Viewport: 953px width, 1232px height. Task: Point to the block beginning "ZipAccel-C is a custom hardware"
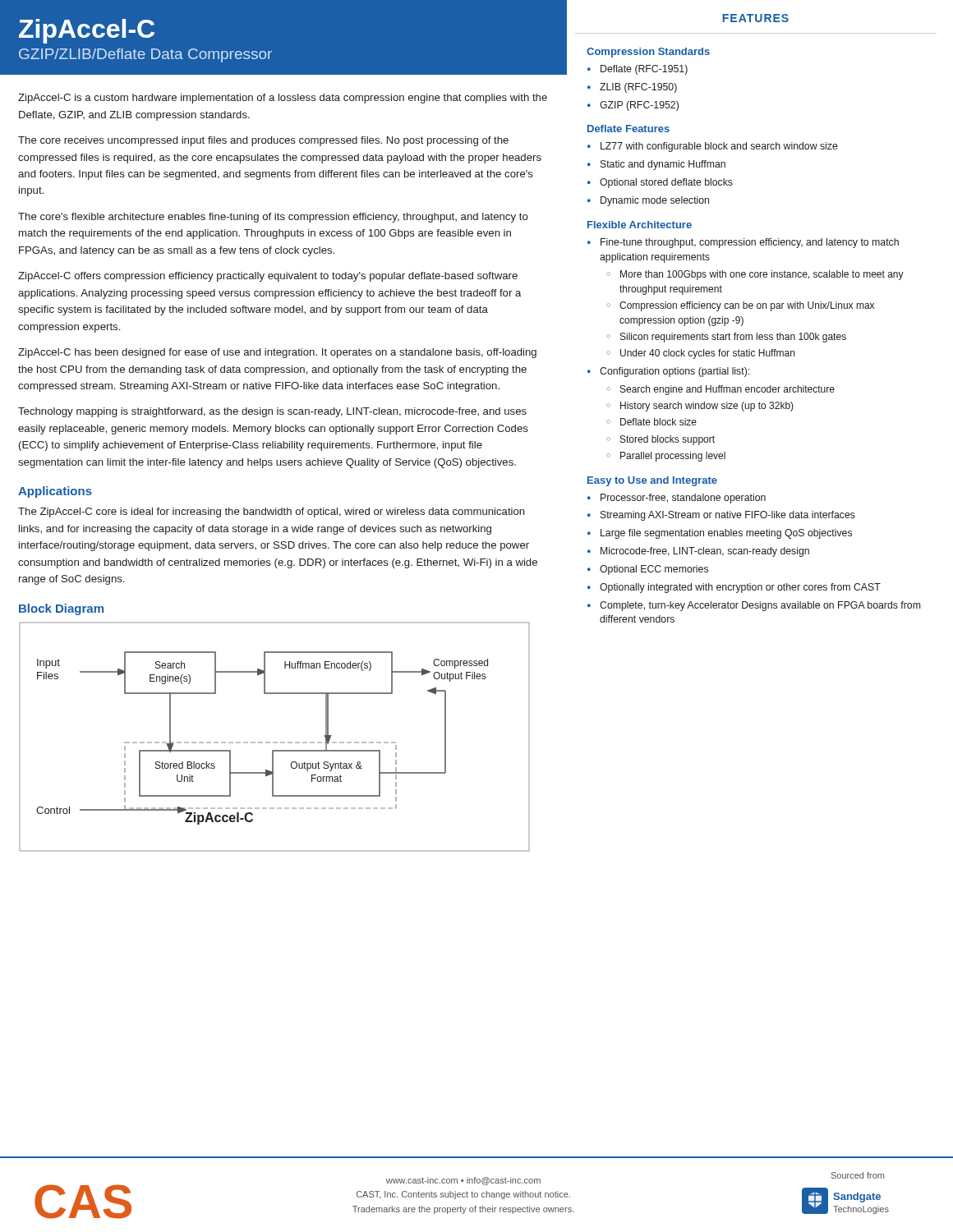pyautogui.click(x=283, y=107)
